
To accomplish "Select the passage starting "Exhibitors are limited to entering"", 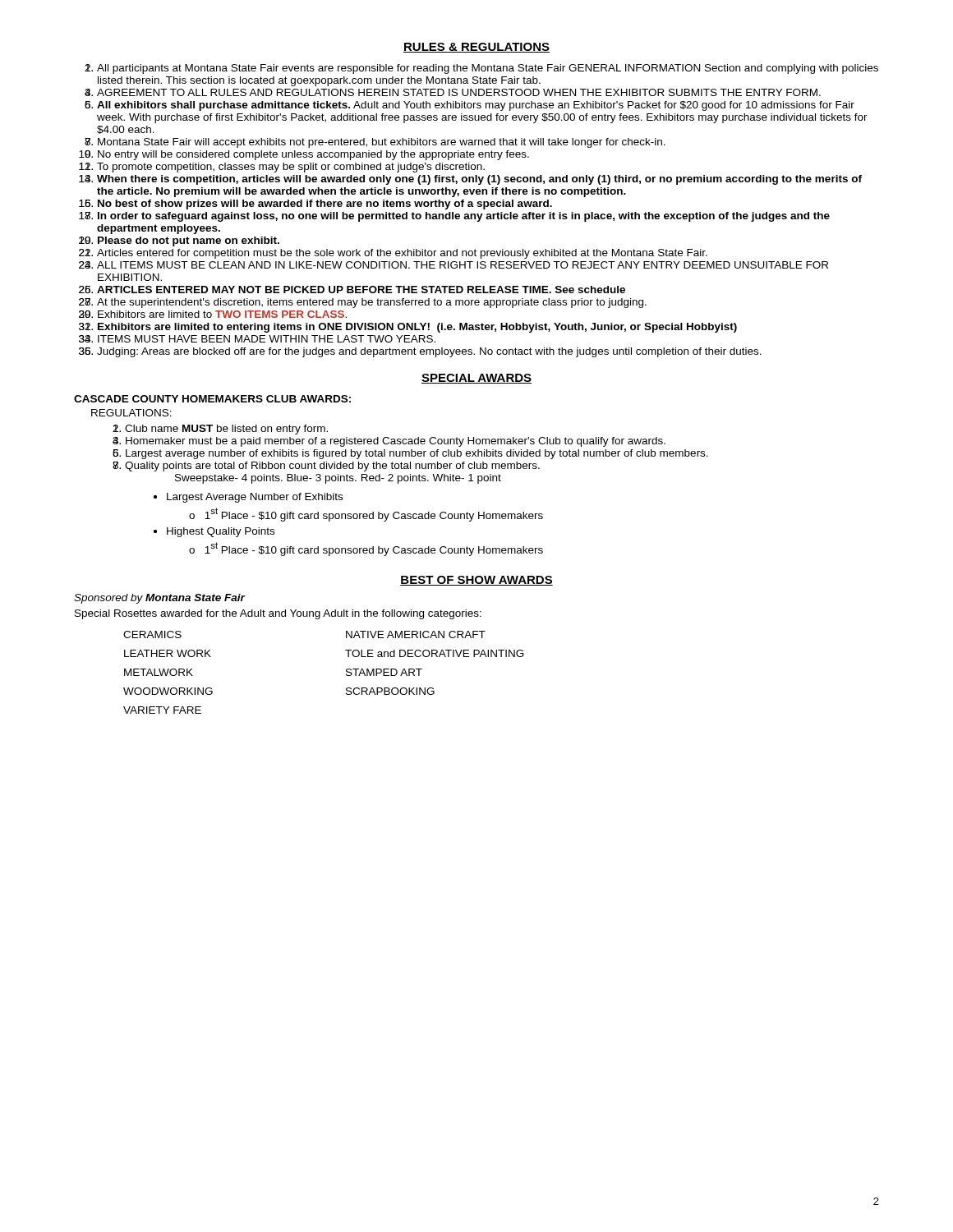I will coord(488,326).
